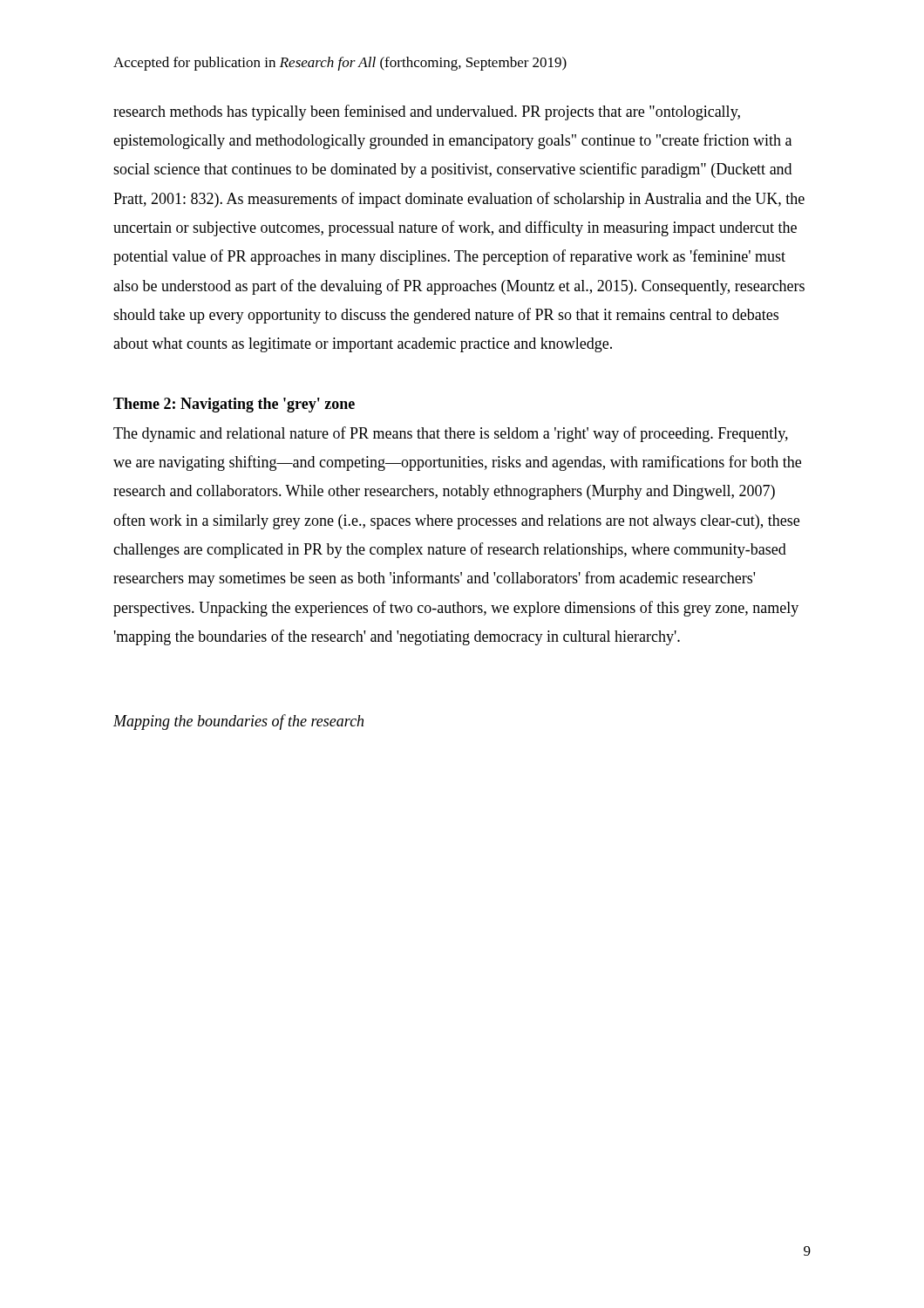Select the passage starting "research methods has typically been"

(x=459, y=228)
